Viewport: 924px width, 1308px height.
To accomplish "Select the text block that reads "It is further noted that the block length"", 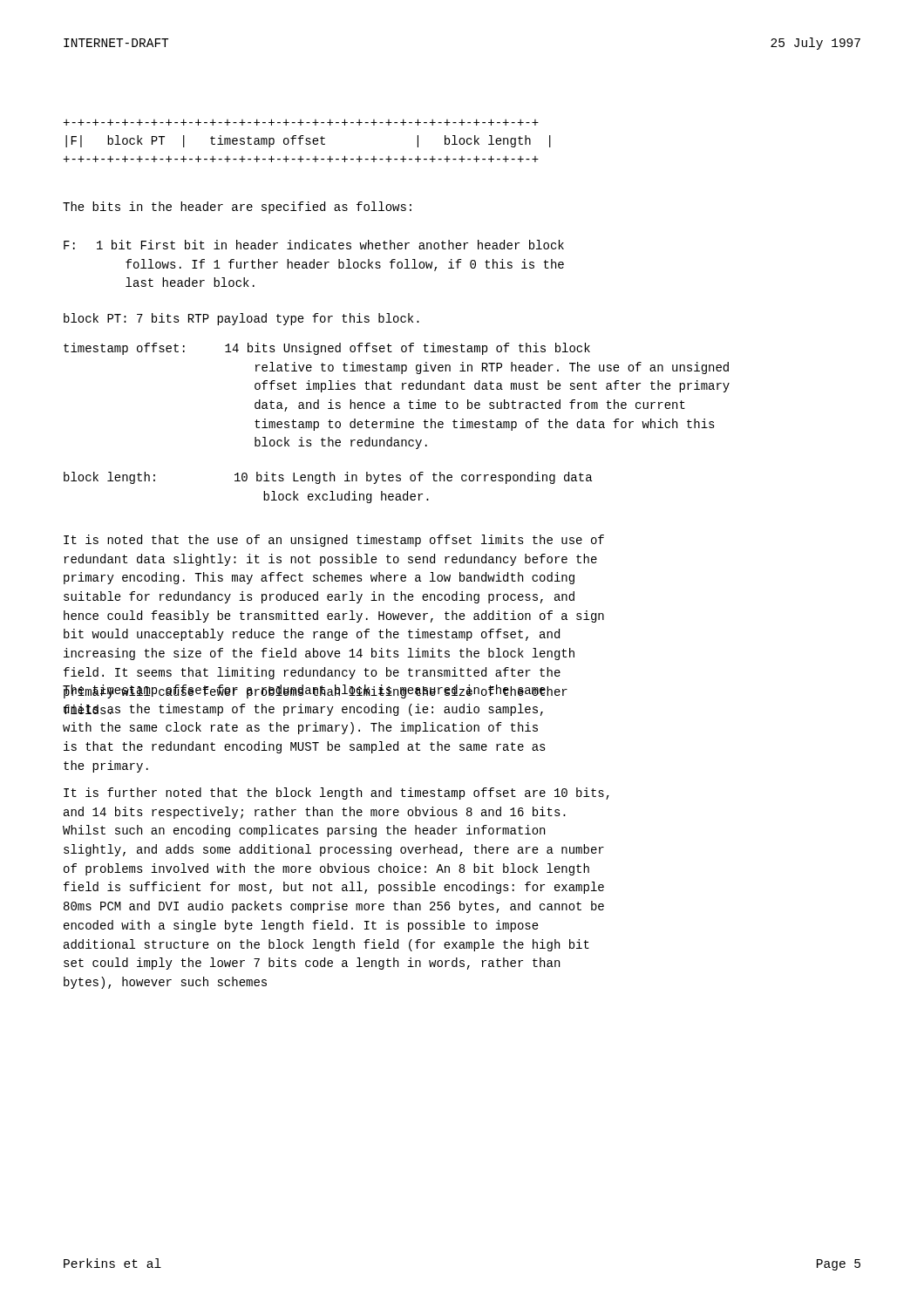I will [x=337, y=888].
